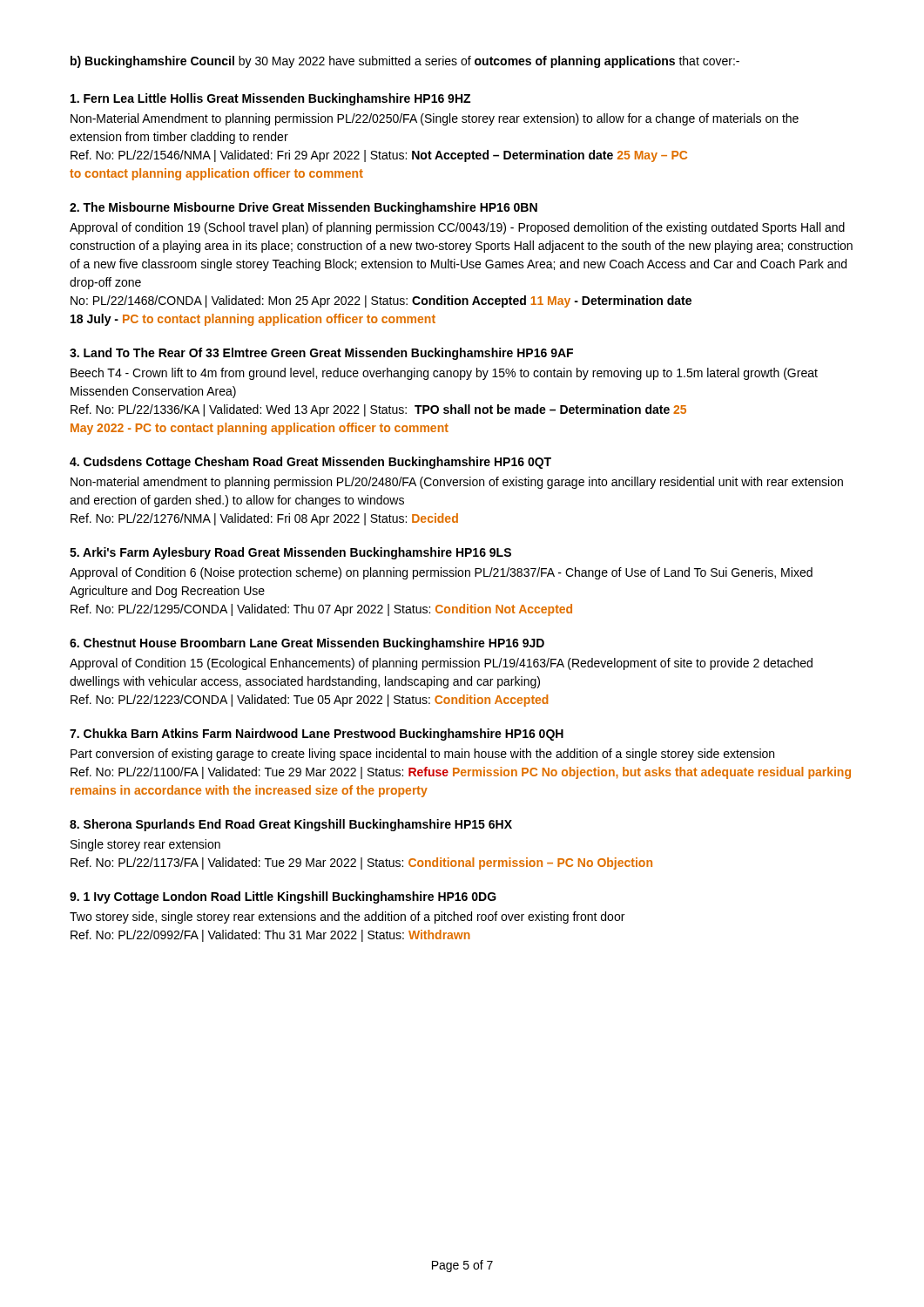Select the text starting "Approval of Condition 6 (Noise protection scheme)"

pos(441,573)
